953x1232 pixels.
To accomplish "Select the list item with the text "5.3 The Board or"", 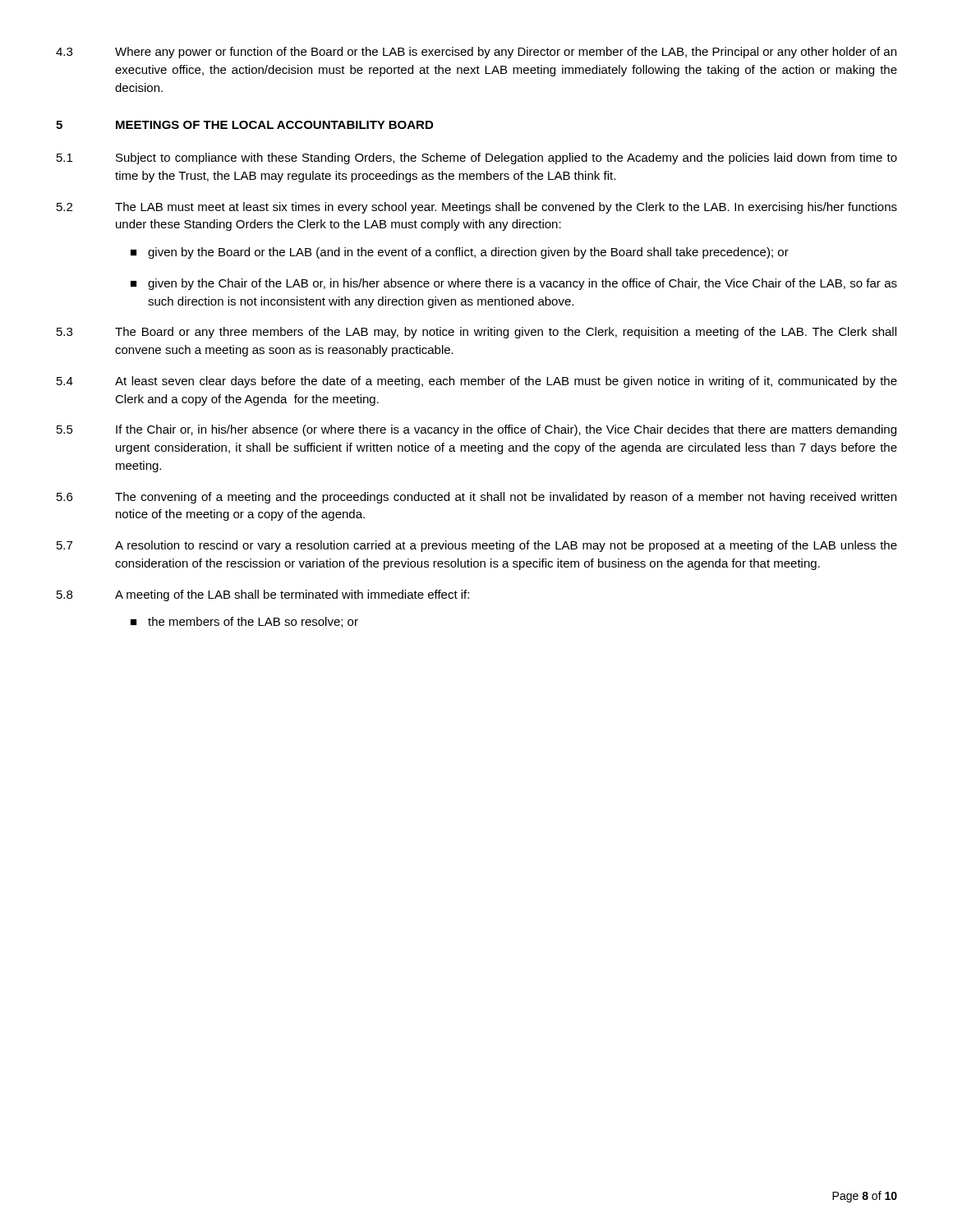I will 476,341.
